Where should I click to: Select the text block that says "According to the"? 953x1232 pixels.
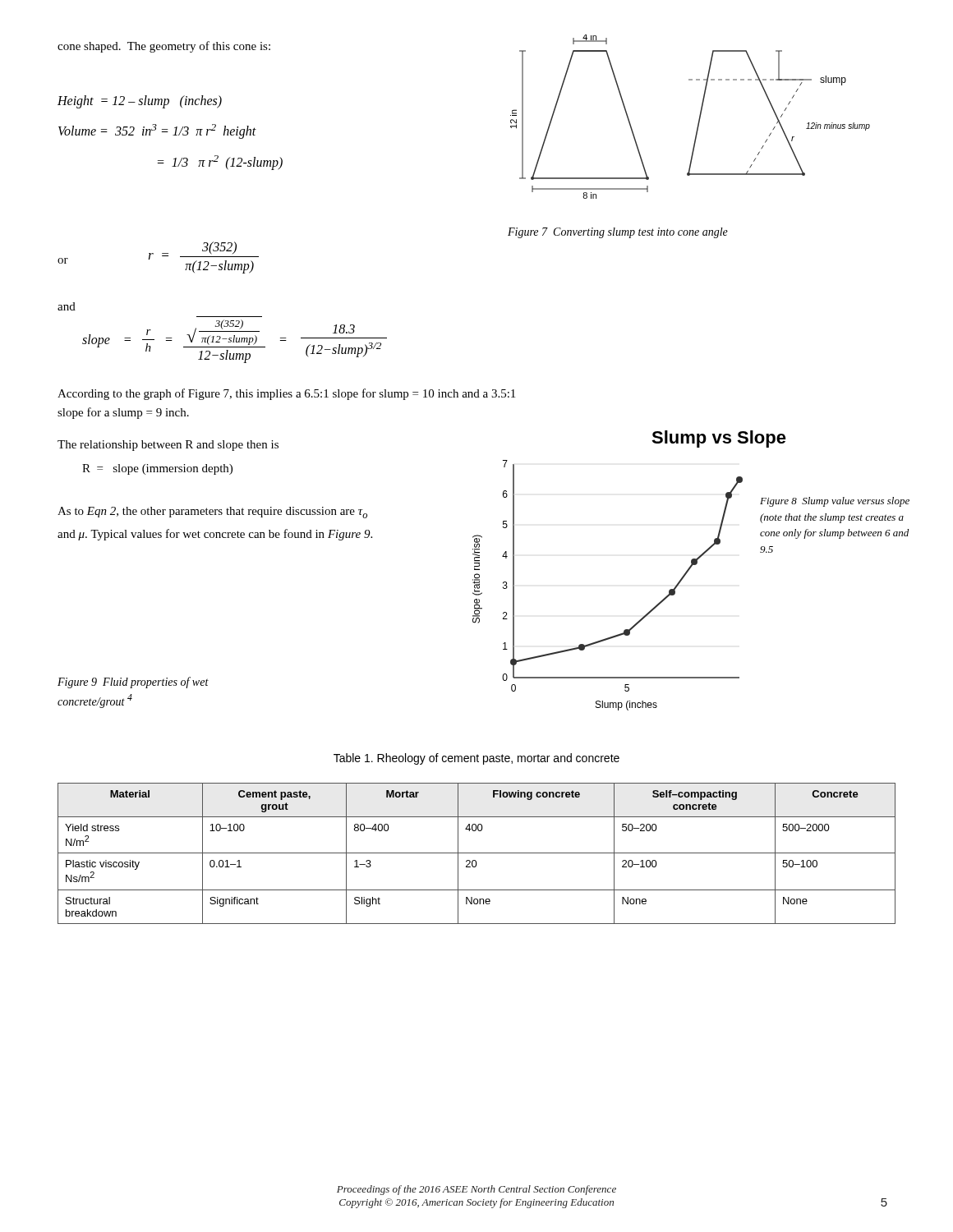[x=287, y=403]
